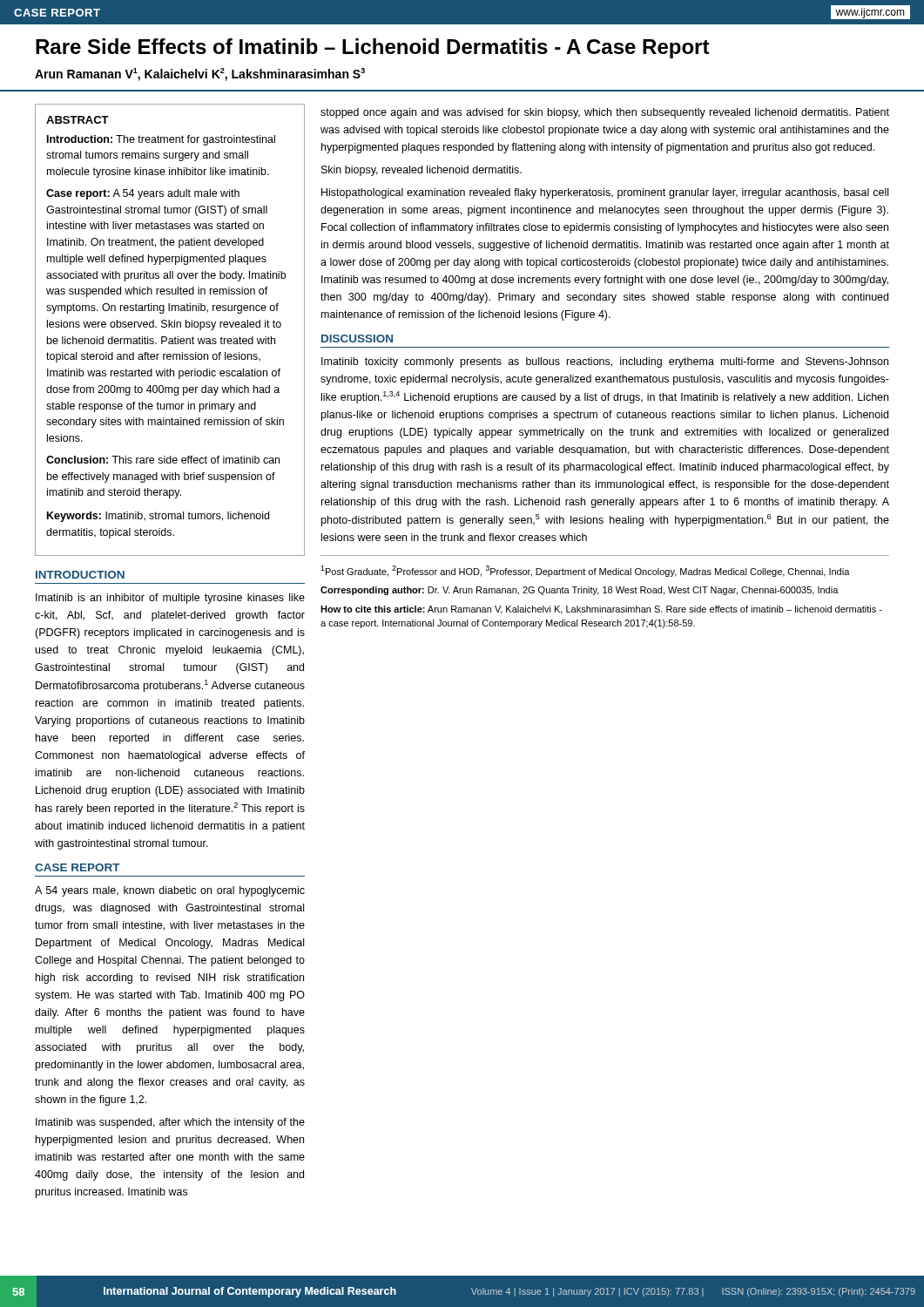Navigate to the text block starting "Histopathological examination revealed flaky hyperkeratosis, prominent"

(x=605, y=253)
